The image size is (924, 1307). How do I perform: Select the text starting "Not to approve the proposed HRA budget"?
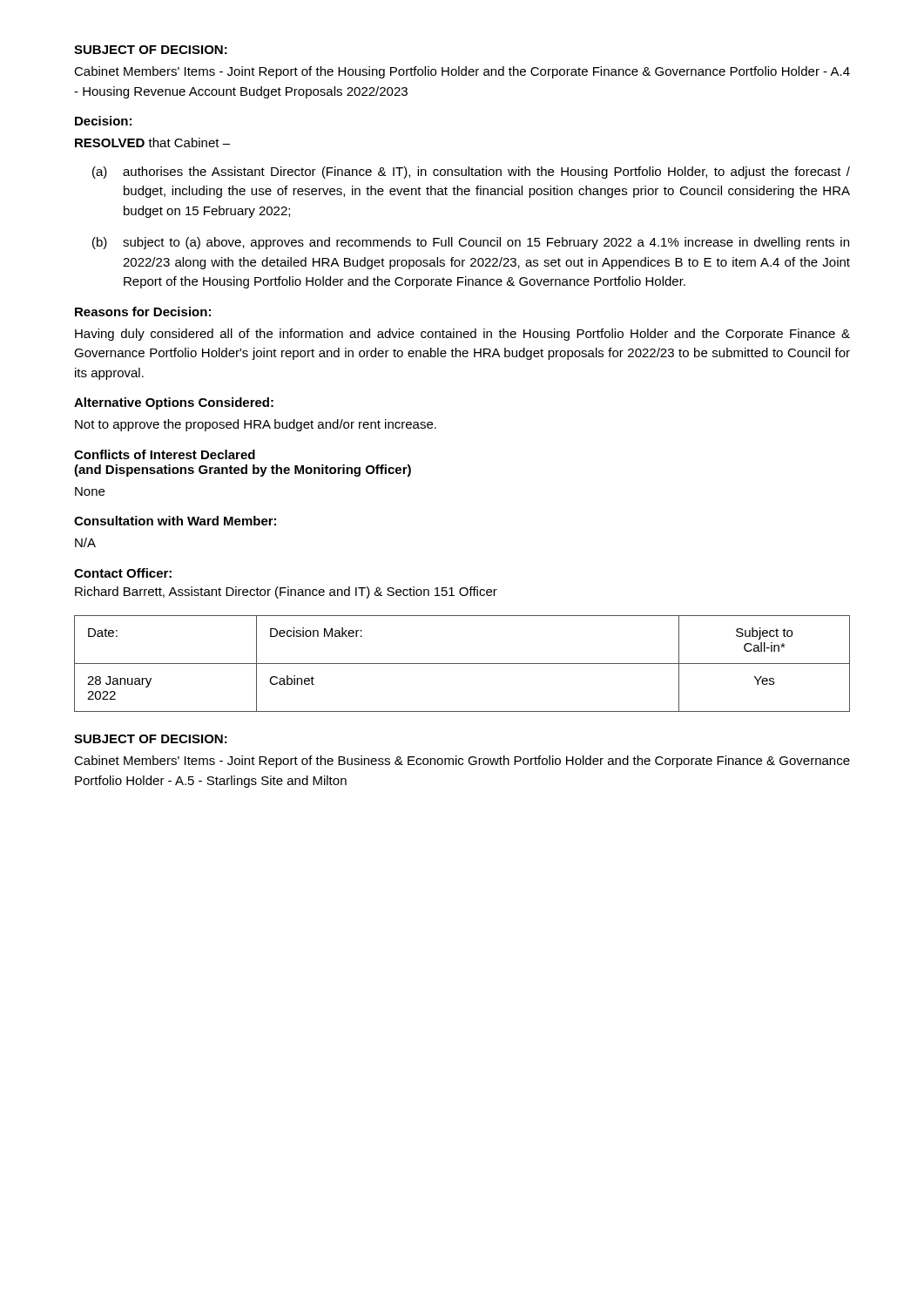(256, 424)
